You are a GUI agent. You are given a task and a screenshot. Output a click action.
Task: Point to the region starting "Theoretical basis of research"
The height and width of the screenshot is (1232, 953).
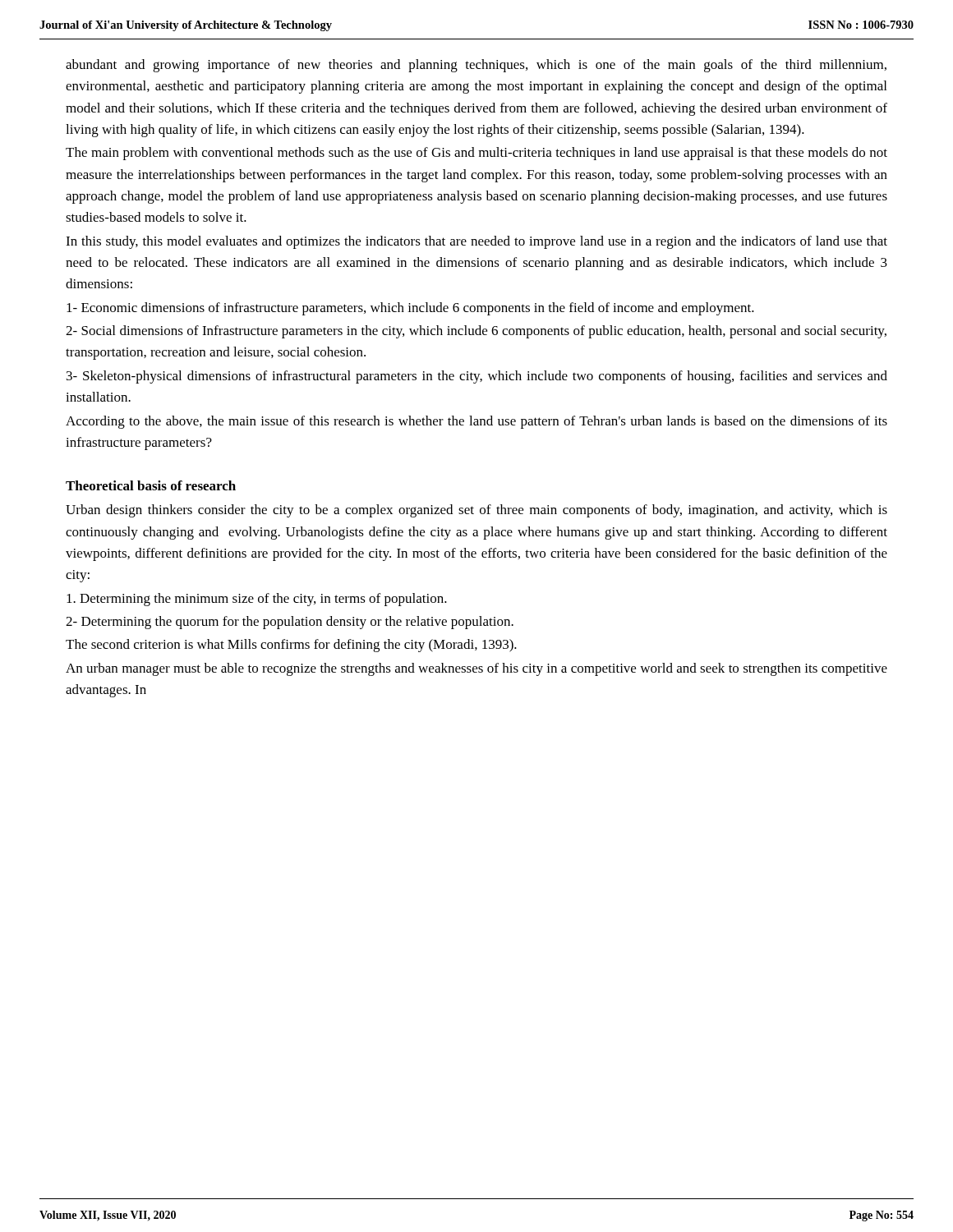[x=151, y=486]
